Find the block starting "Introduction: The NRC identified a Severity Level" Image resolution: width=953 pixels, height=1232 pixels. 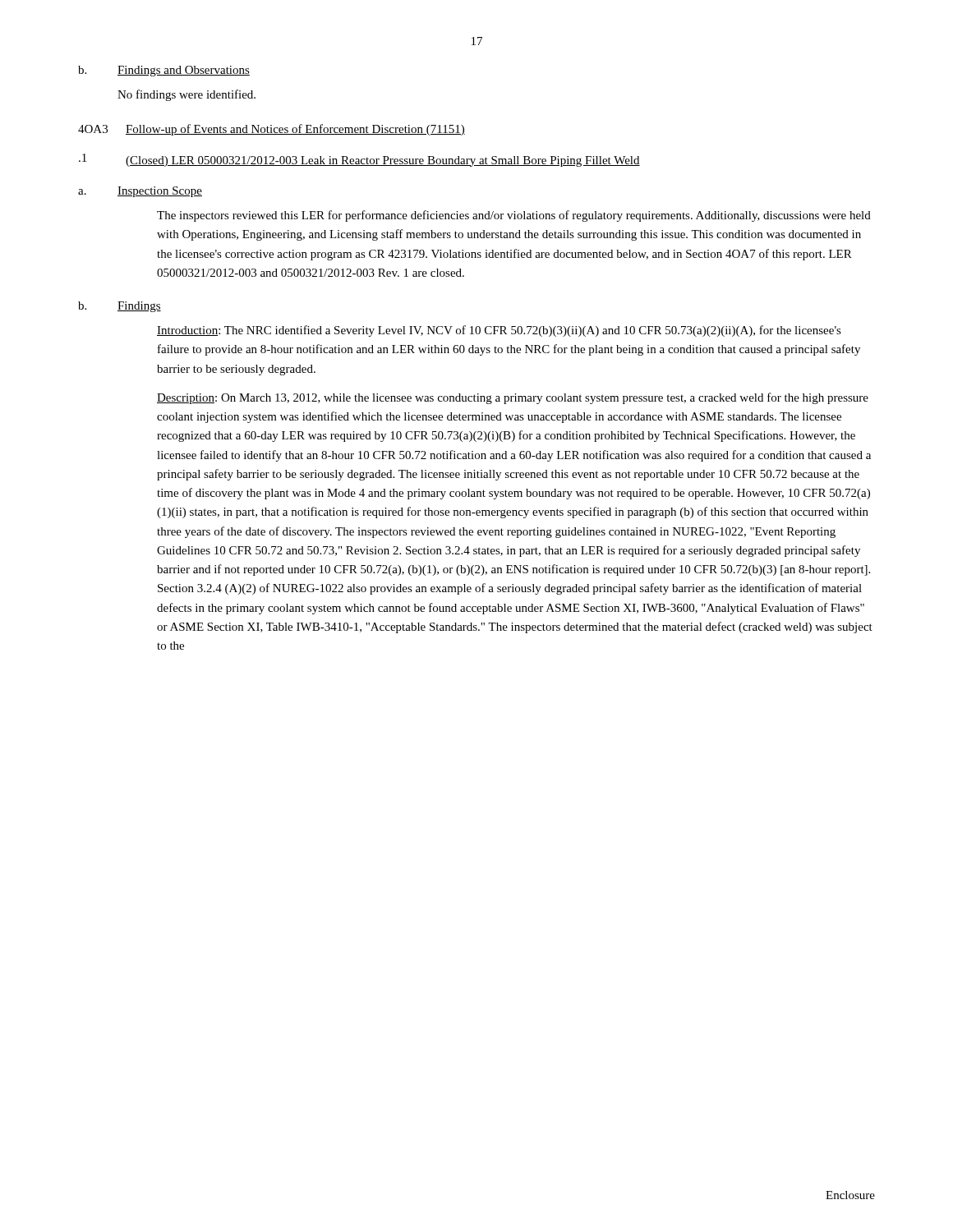[x=509, y=349]
